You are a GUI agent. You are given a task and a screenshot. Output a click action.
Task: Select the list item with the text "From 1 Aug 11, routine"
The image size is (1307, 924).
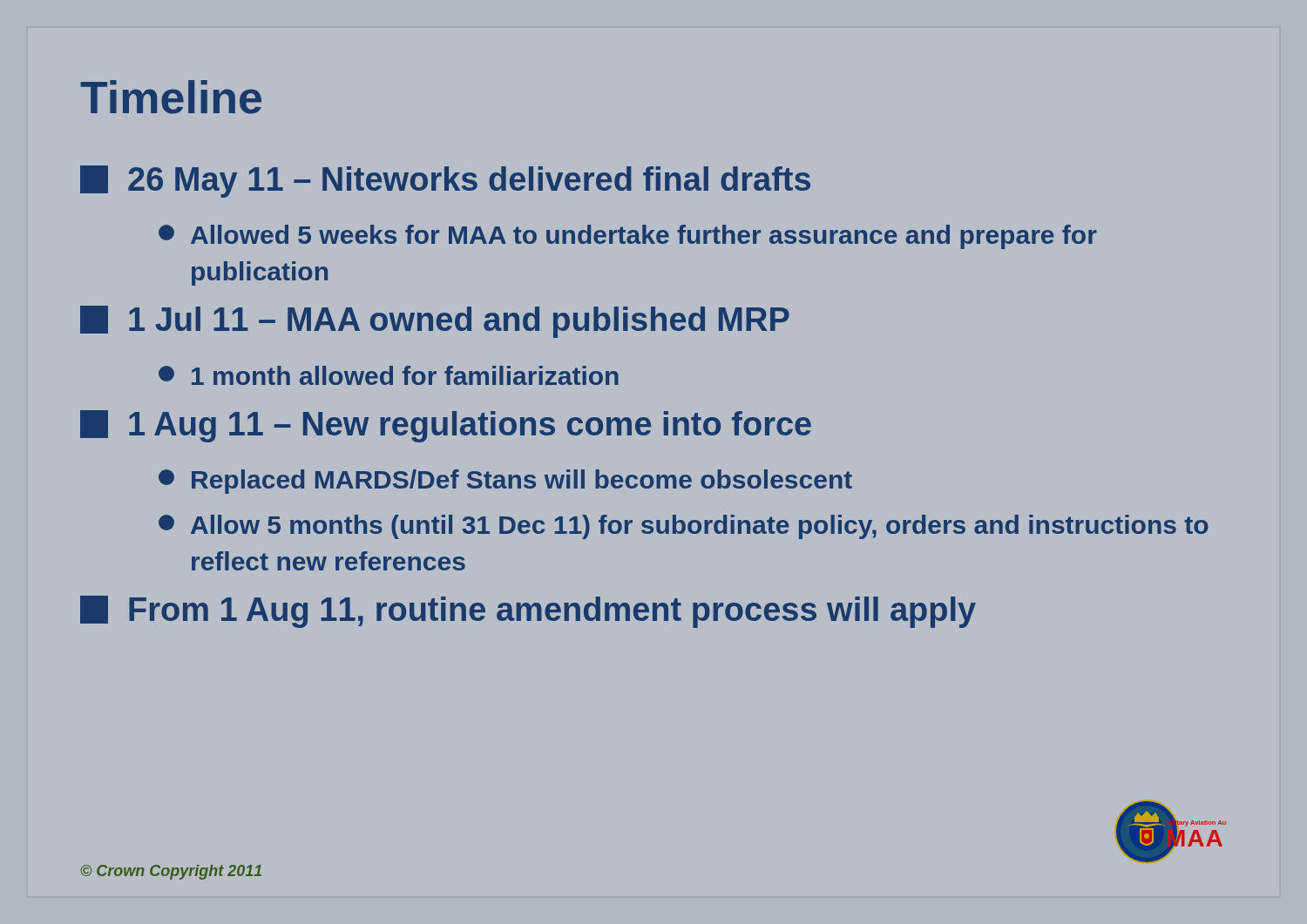pyautogui.click(x=528, y=610)
